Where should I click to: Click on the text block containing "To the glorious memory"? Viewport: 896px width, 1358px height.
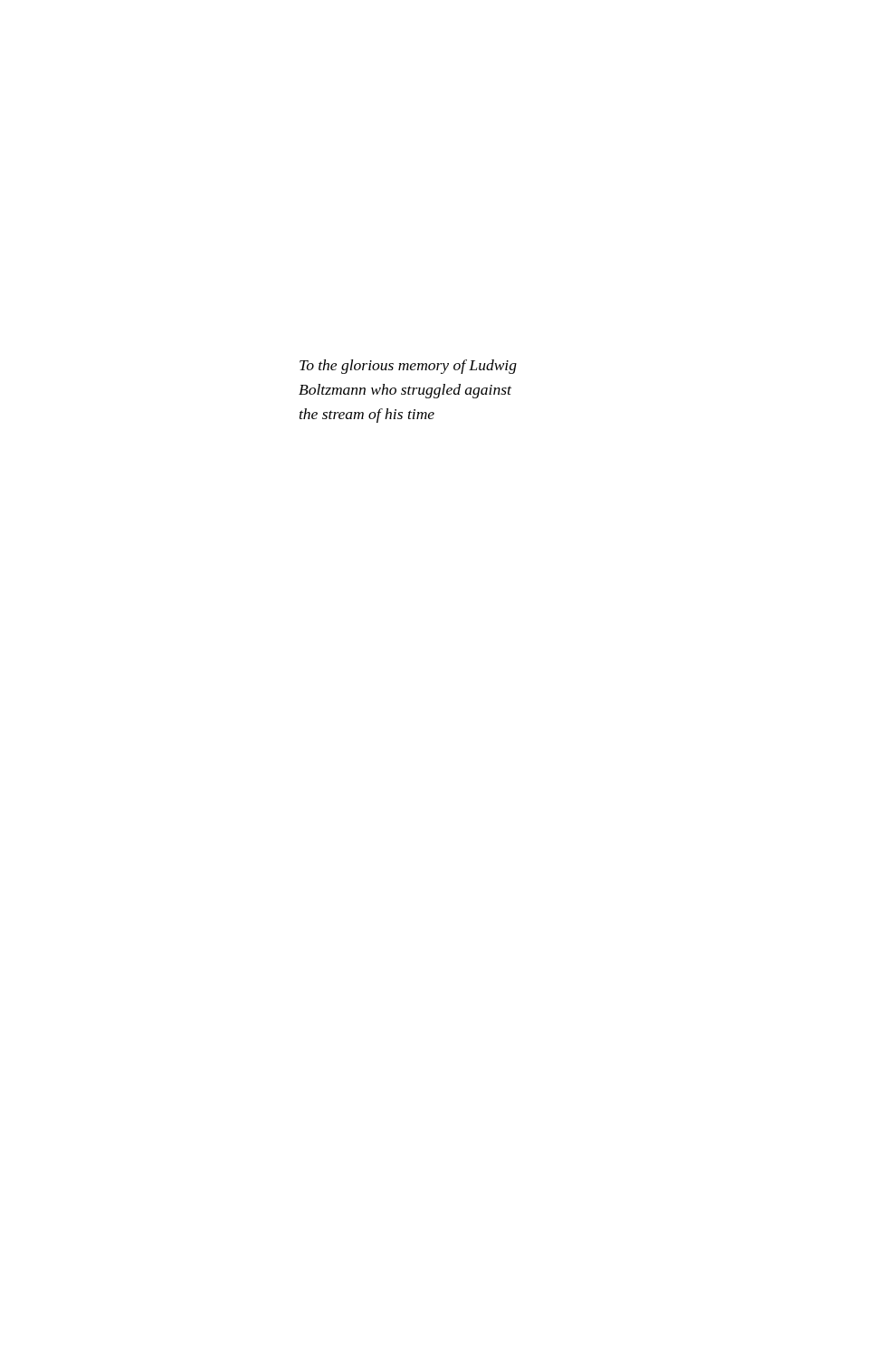408,389
